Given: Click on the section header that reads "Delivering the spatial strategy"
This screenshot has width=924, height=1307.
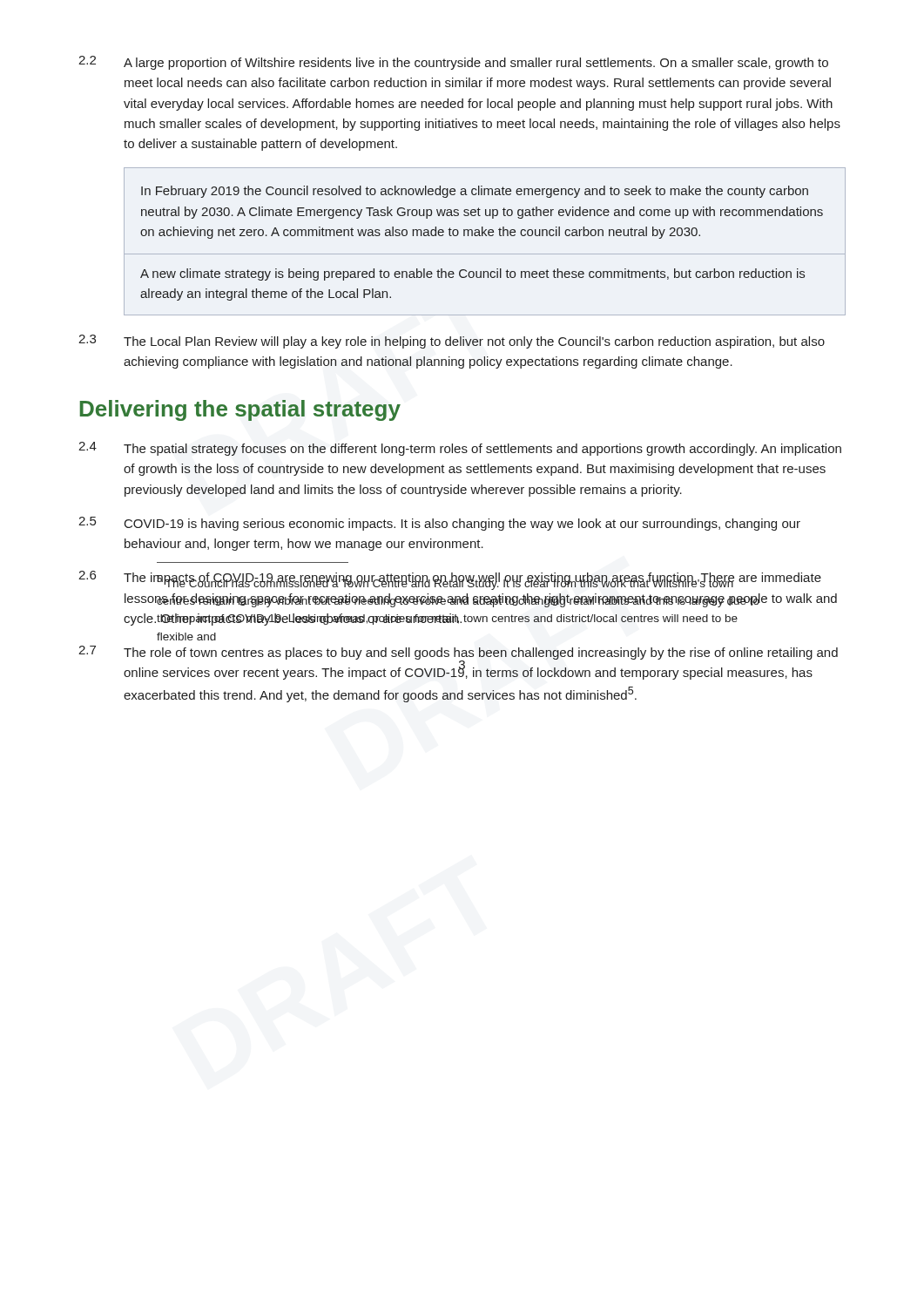Looking at the screenshot, I should (x=239, y=409).
